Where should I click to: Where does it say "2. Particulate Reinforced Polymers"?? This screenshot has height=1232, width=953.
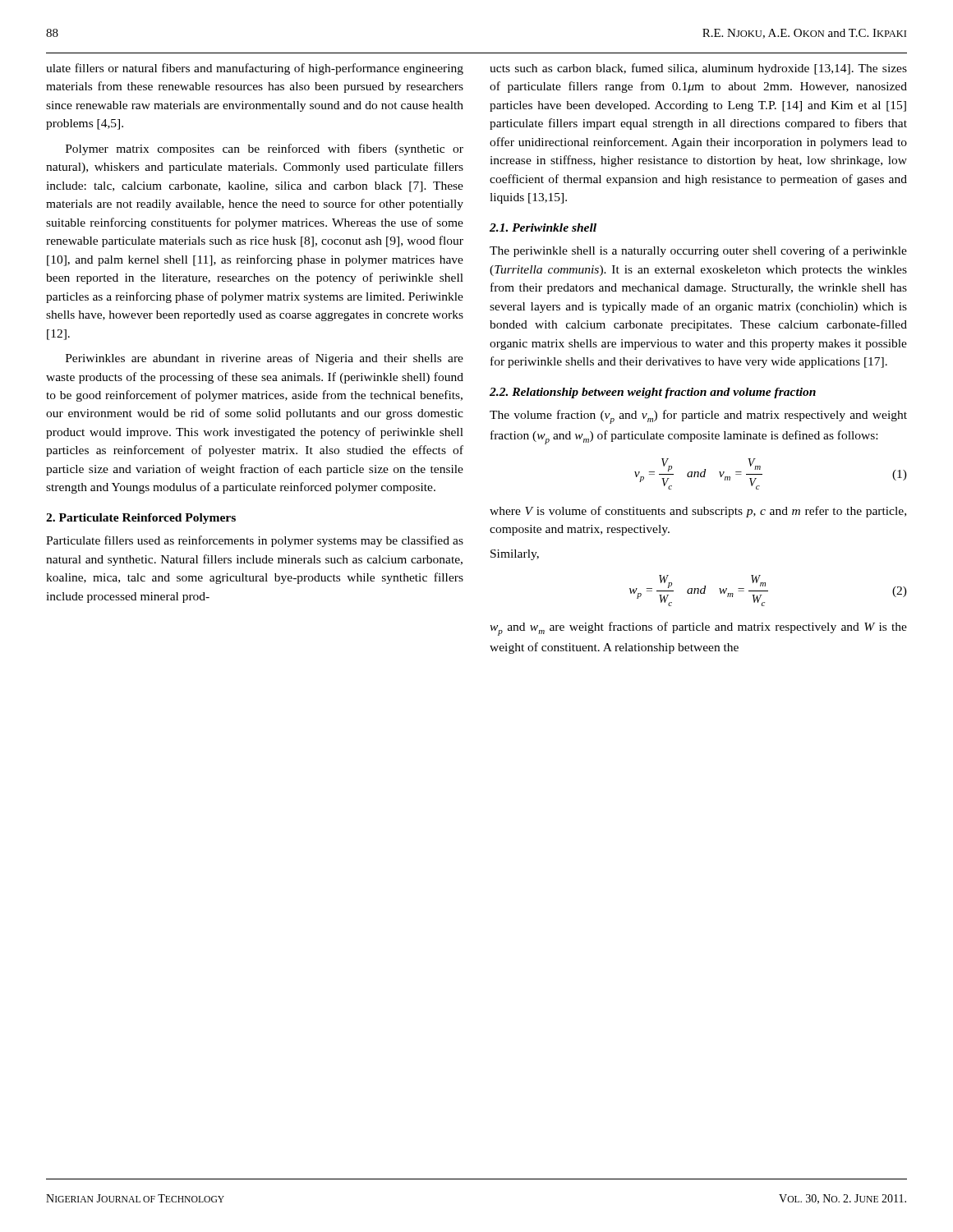coord(141,519)
